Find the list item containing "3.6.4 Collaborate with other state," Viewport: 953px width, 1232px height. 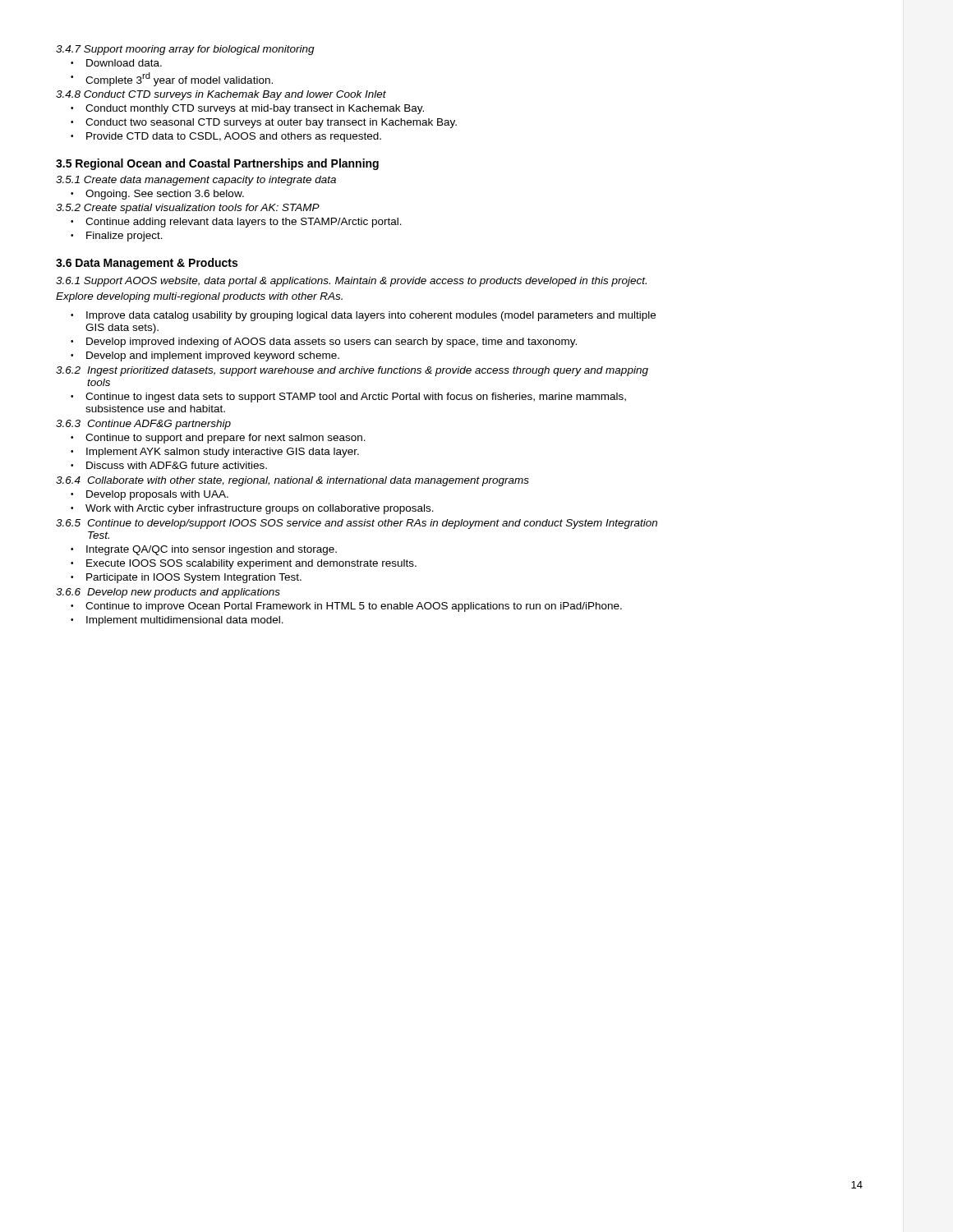tap(292, 480)
